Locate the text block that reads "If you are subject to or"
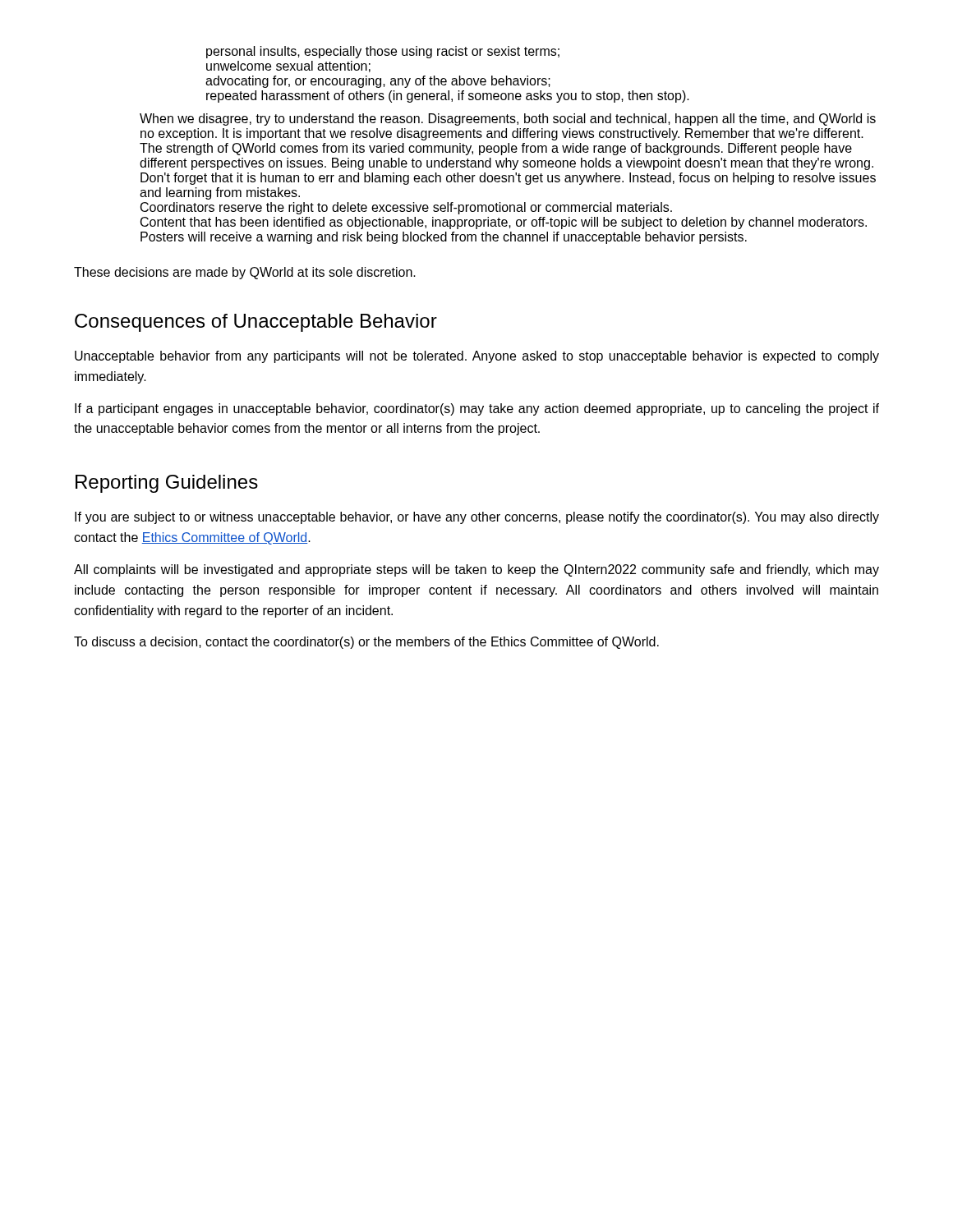The height and width of the screenshot is (1232, 953). 476,527
